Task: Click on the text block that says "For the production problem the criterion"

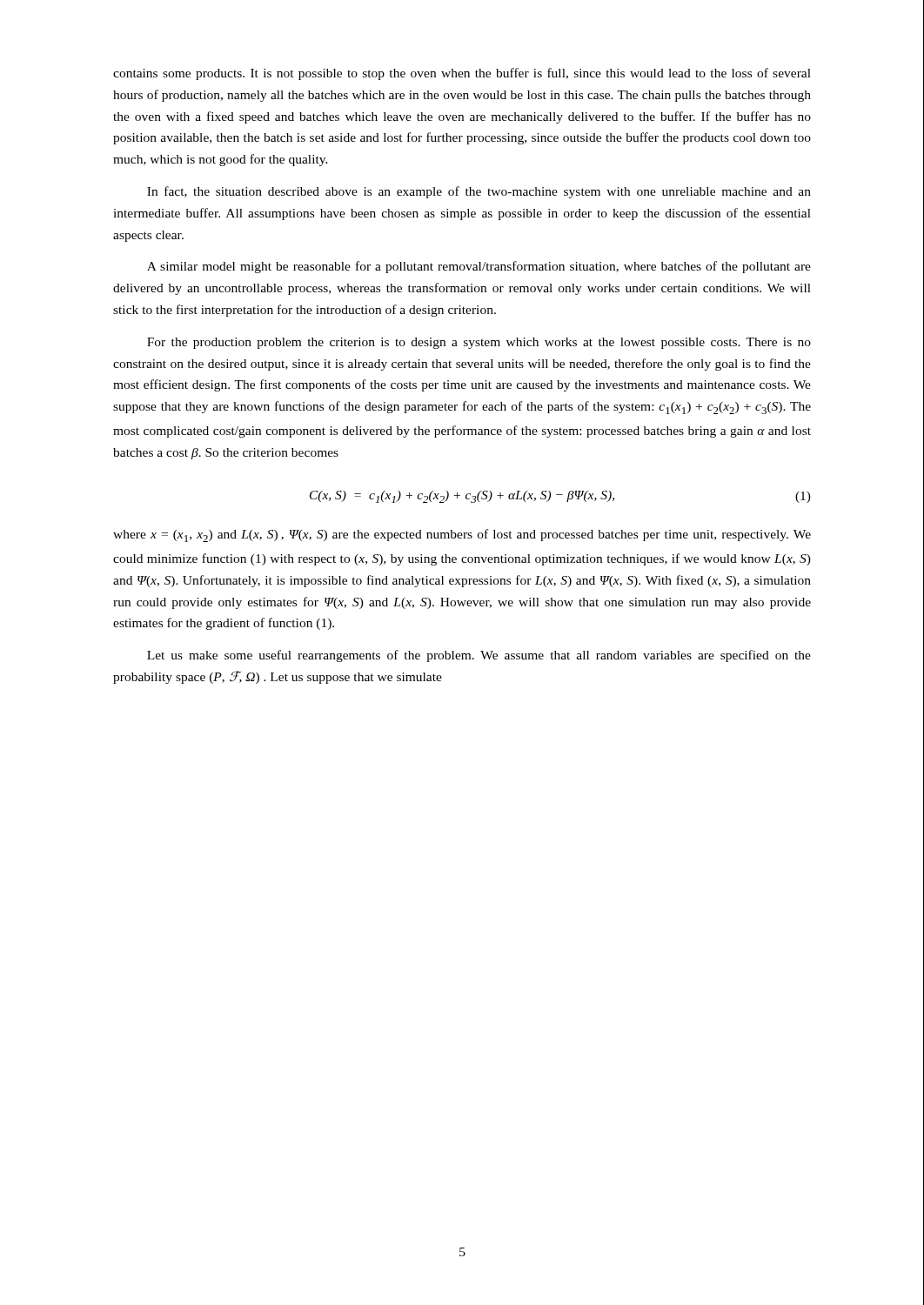Action: [462, 397]
